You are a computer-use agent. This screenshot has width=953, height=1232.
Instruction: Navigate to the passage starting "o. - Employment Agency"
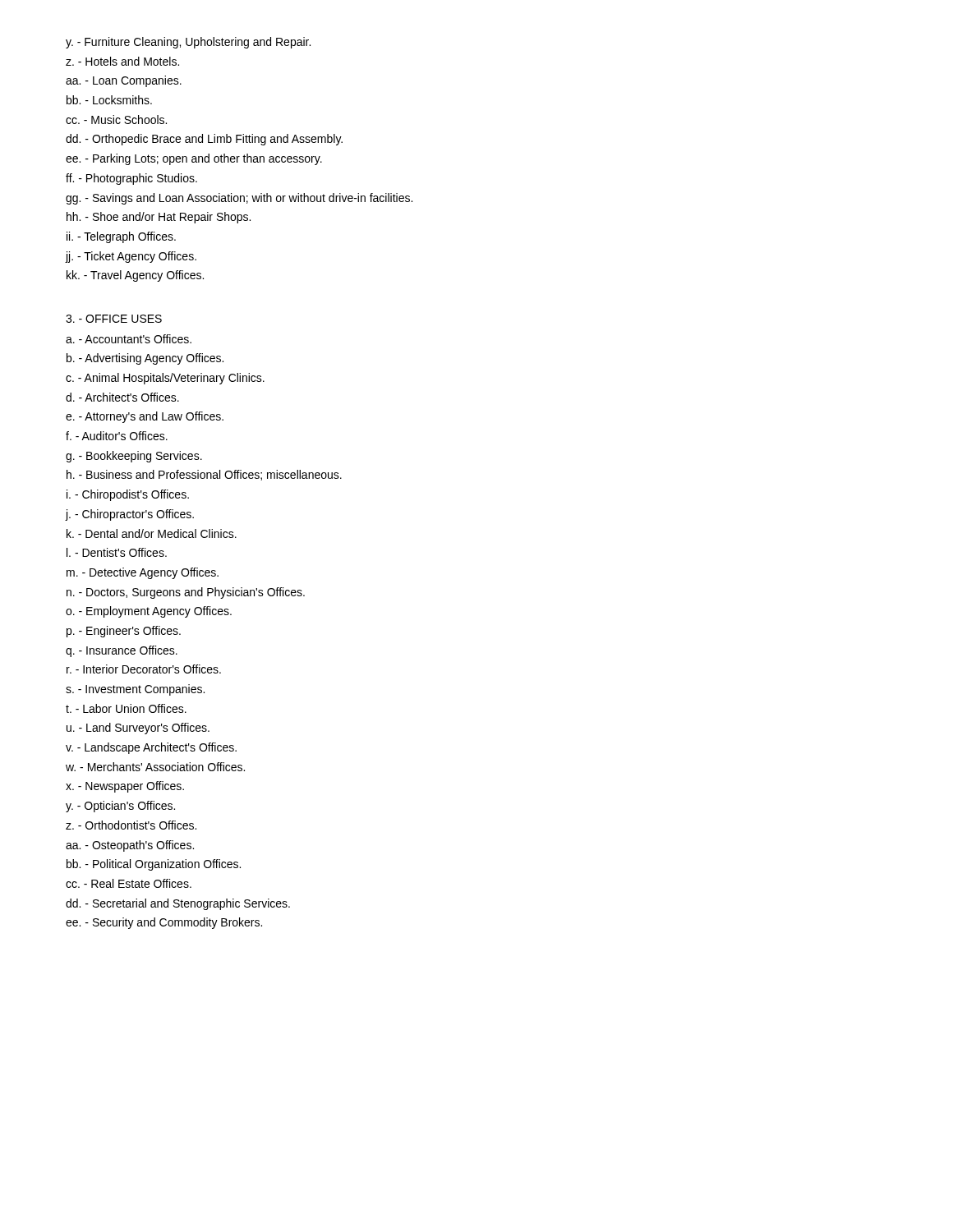(149, 611)
